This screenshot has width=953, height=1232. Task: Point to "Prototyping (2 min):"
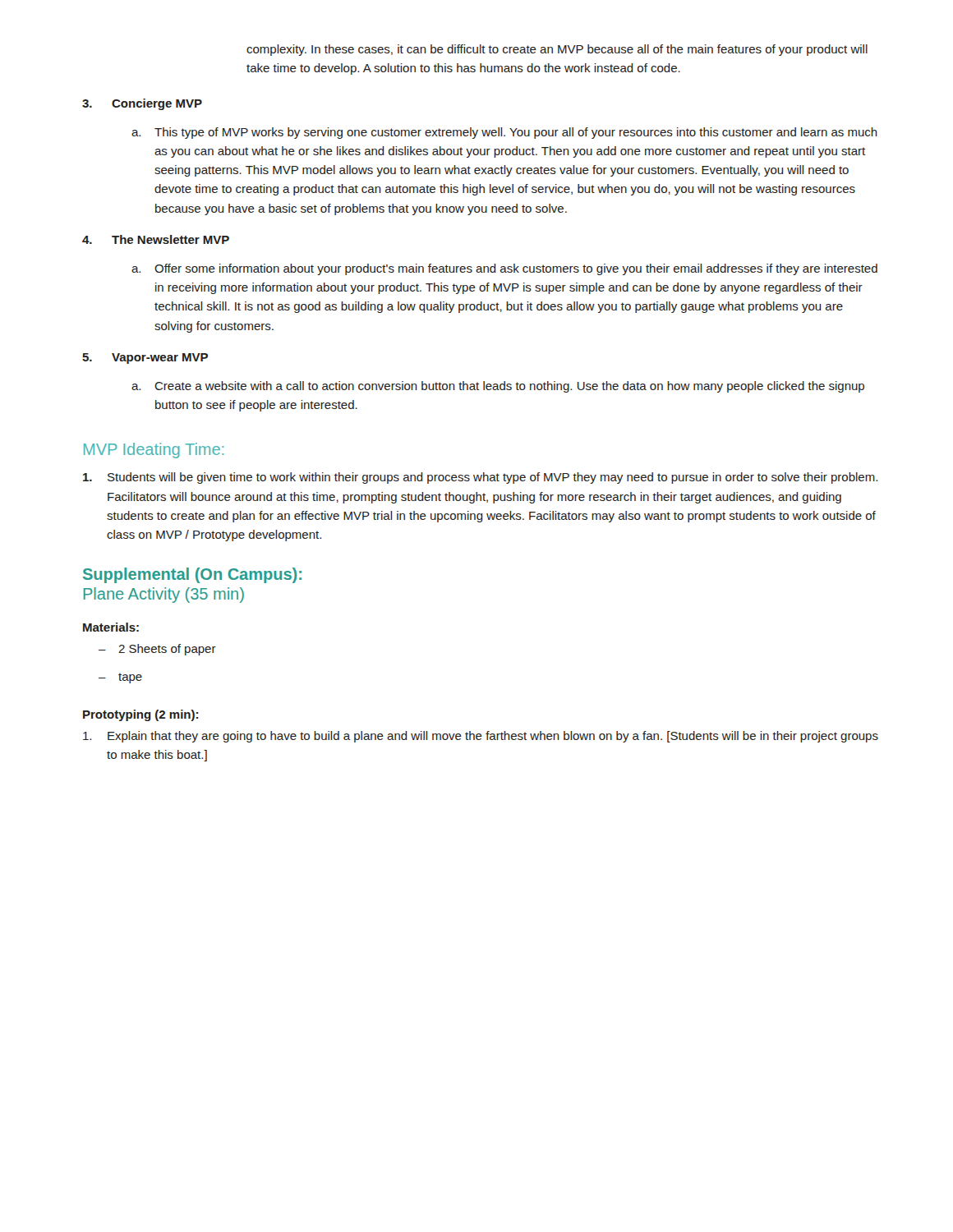click(x=141, y=714)
